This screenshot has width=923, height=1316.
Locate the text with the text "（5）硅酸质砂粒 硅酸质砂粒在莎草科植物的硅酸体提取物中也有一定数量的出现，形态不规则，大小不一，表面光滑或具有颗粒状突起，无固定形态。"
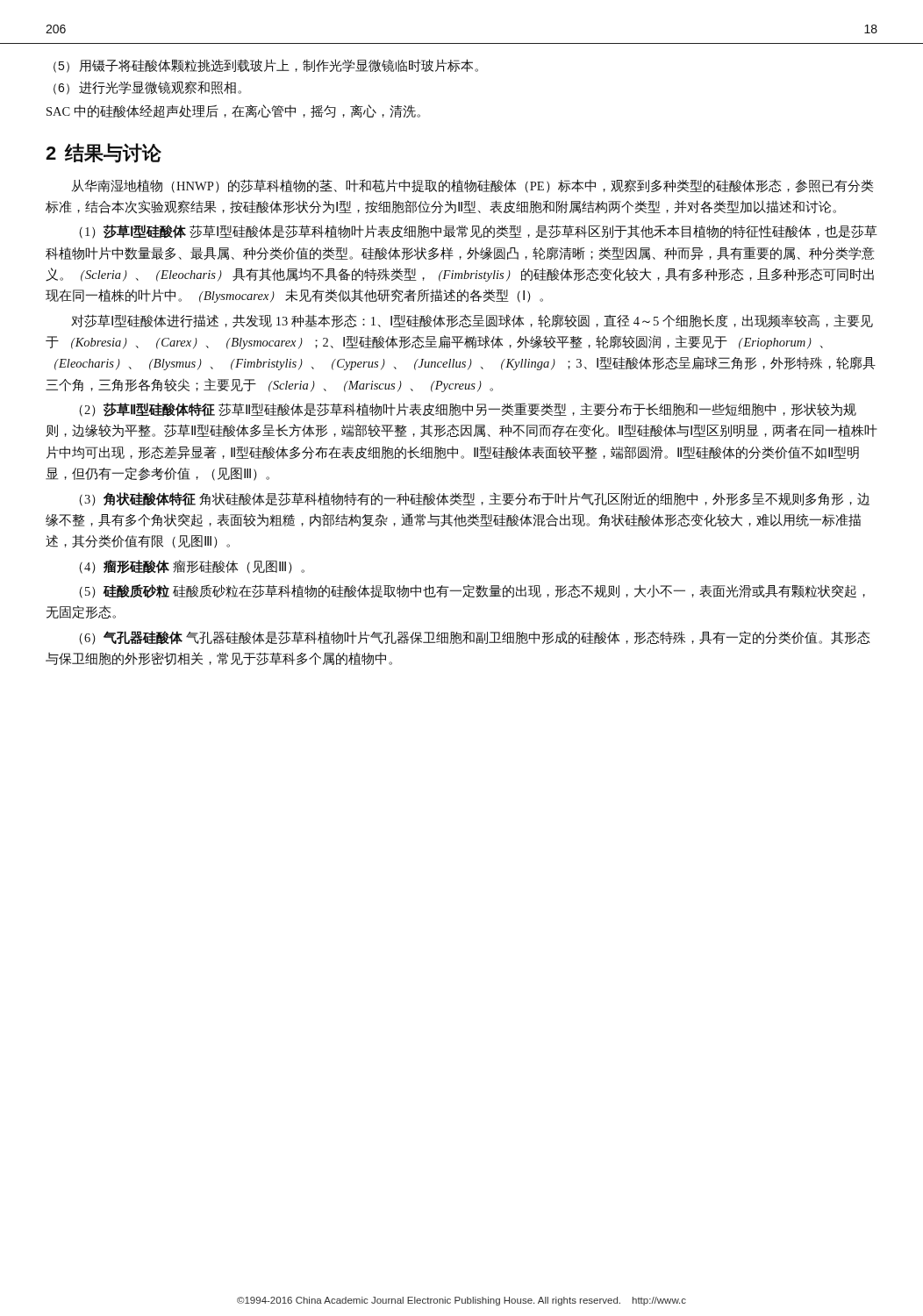[x=458, y=602]
